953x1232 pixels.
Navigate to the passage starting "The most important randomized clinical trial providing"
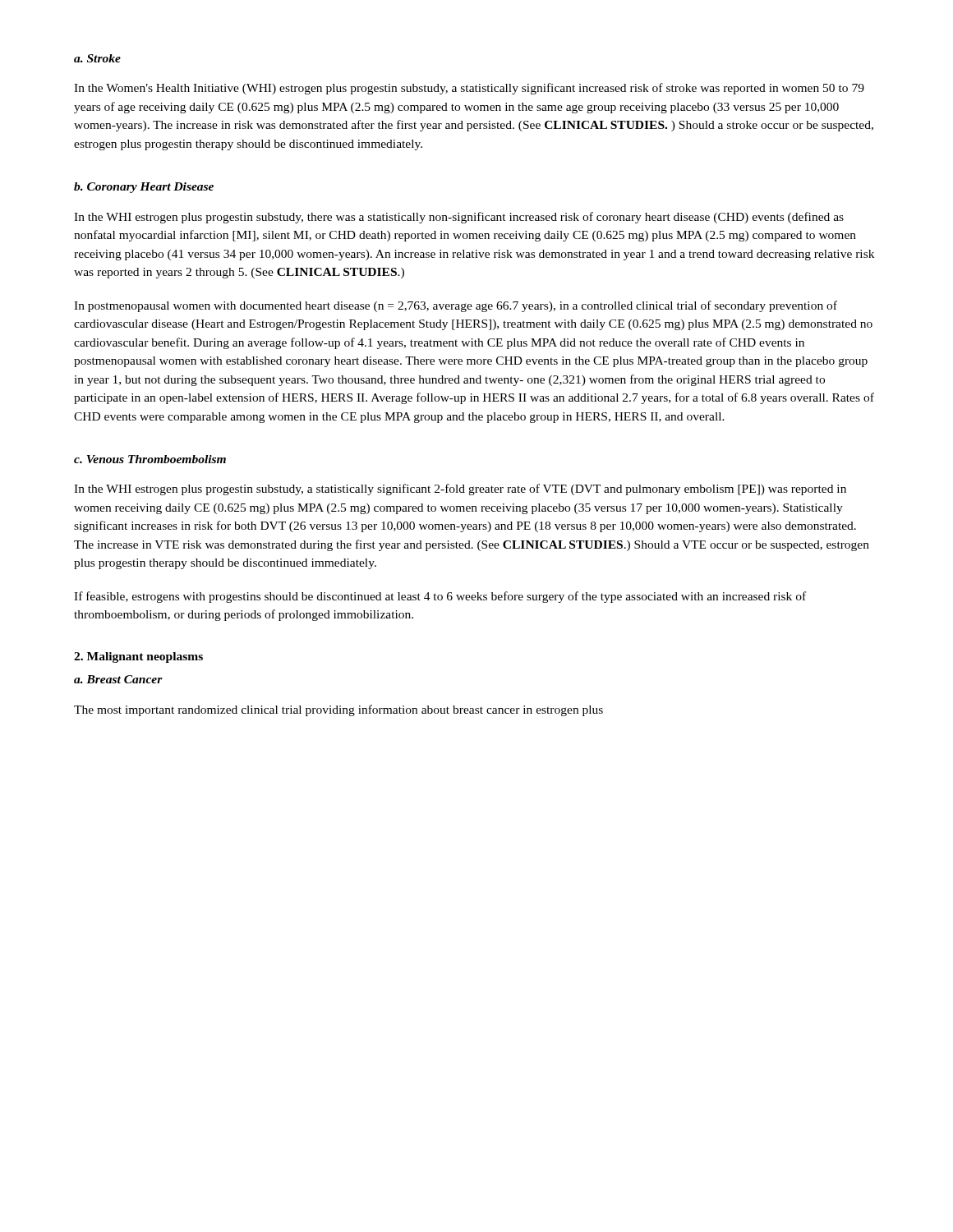click(339, 709)
